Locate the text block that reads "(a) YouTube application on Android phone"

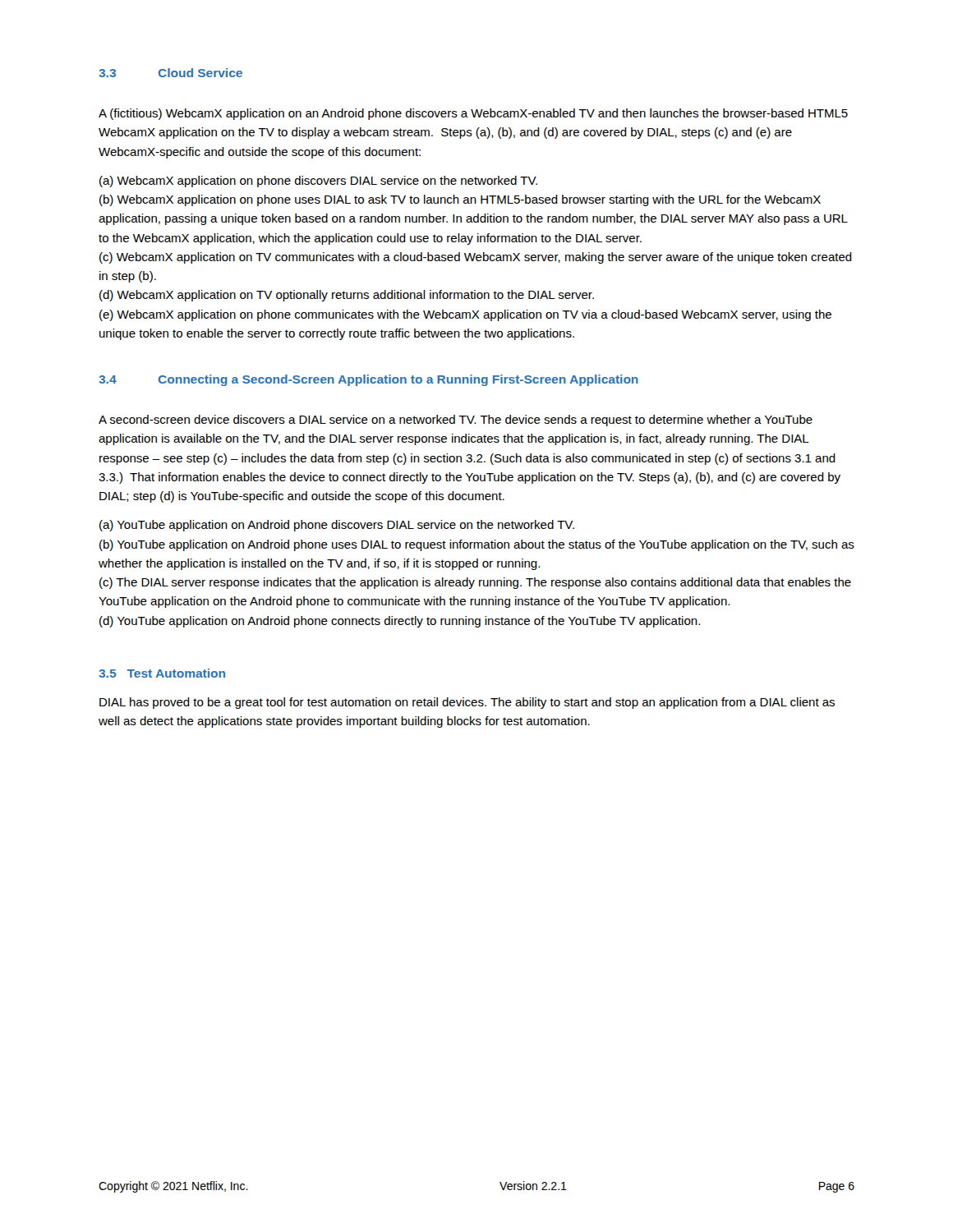476,572
